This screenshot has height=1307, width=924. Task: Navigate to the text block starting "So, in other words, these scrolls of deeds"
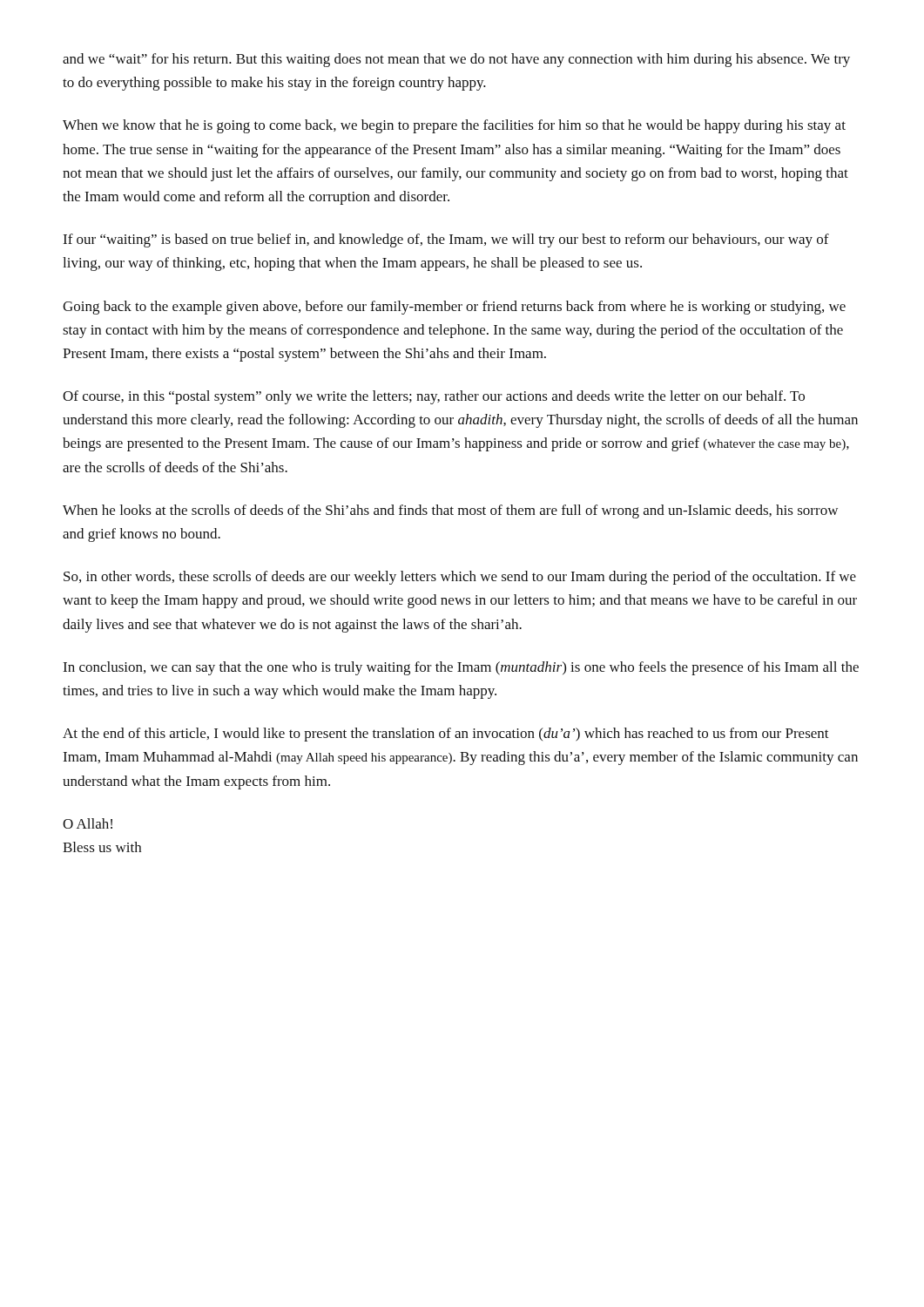460,600
